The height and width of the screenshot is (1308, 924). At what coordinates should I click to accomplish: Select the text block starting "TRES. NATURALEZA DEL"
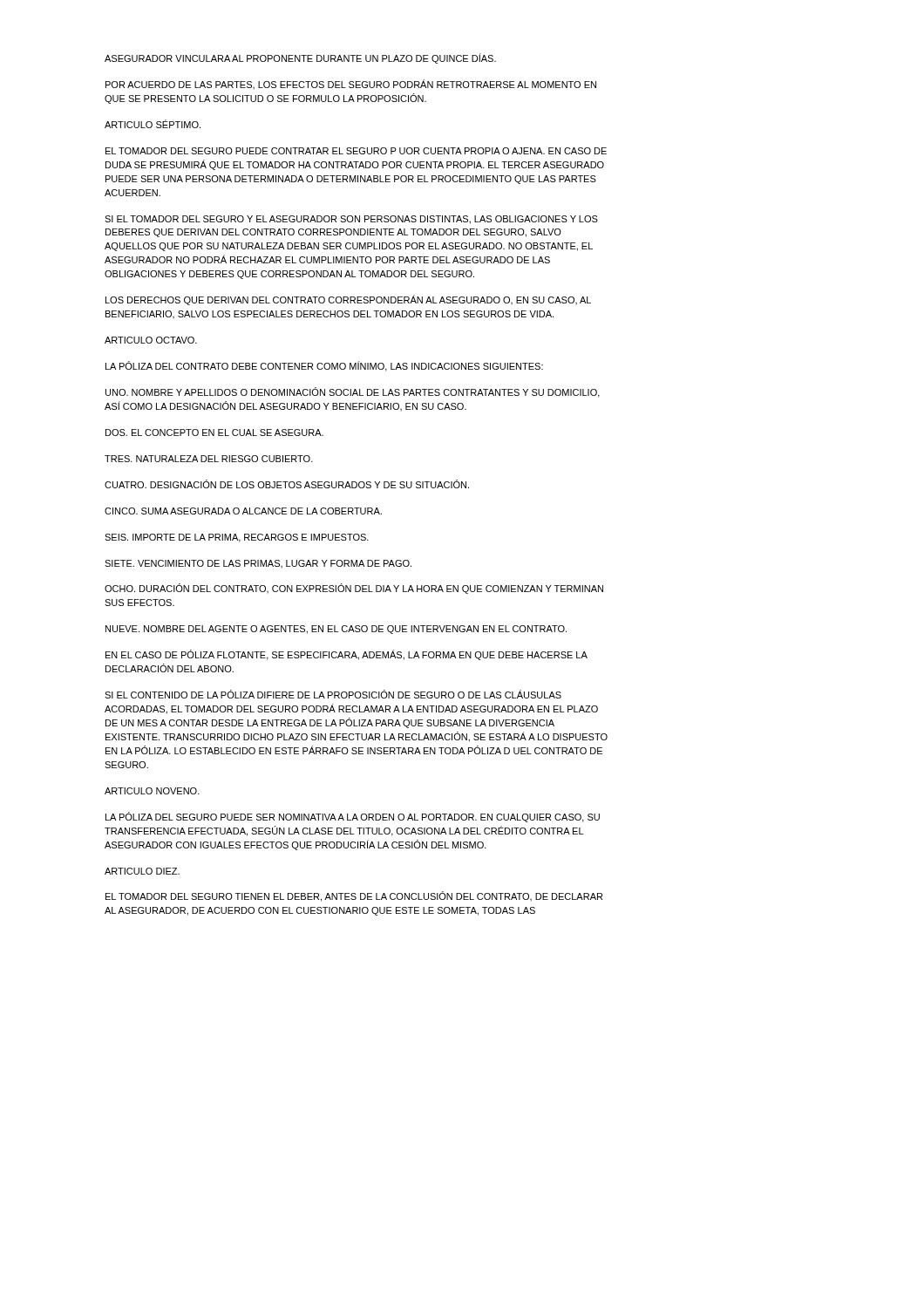[x=209, y=458]
